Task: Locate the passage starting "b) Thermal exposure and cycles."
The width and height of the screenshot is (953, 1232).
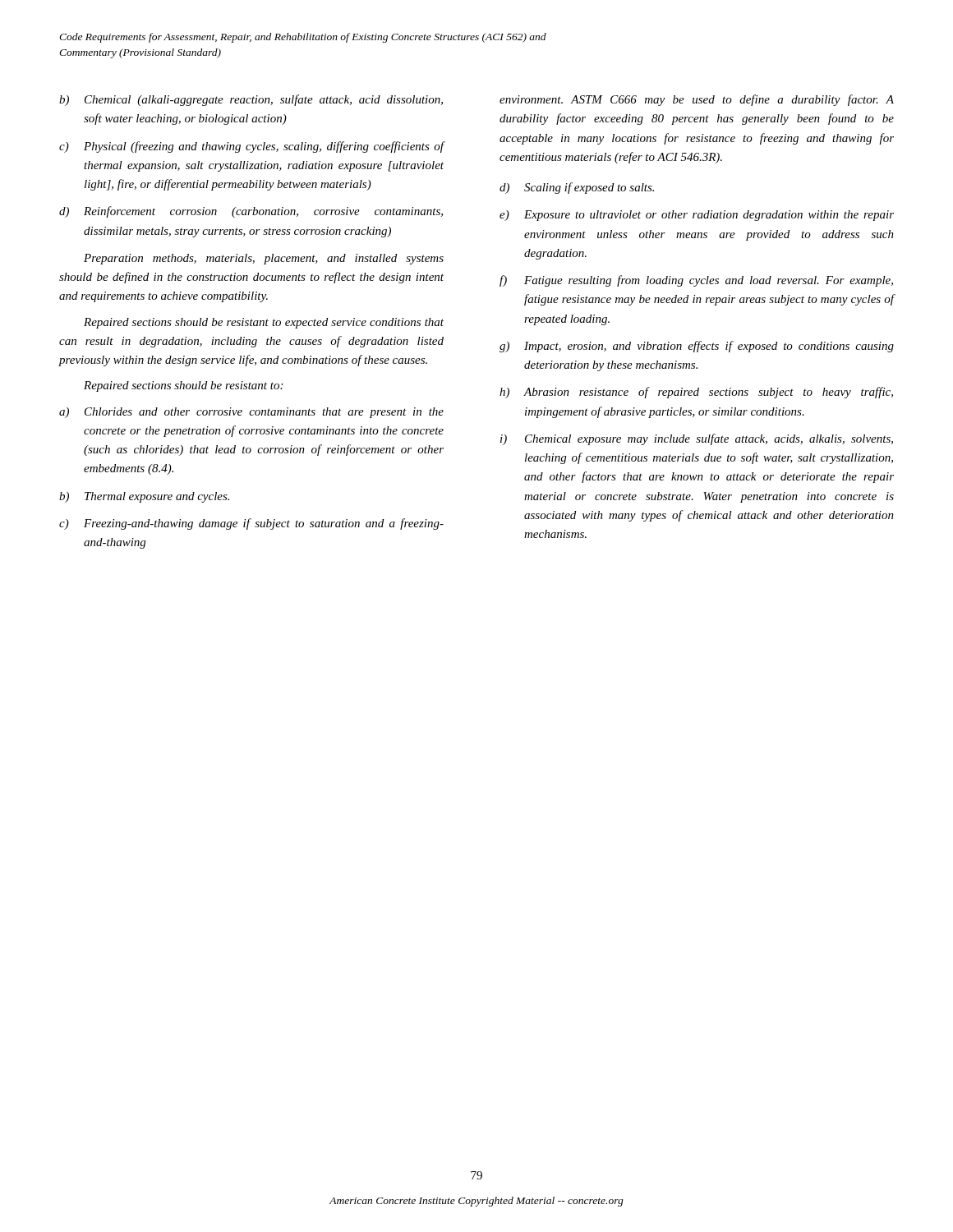Action: (x=144, y=497)
